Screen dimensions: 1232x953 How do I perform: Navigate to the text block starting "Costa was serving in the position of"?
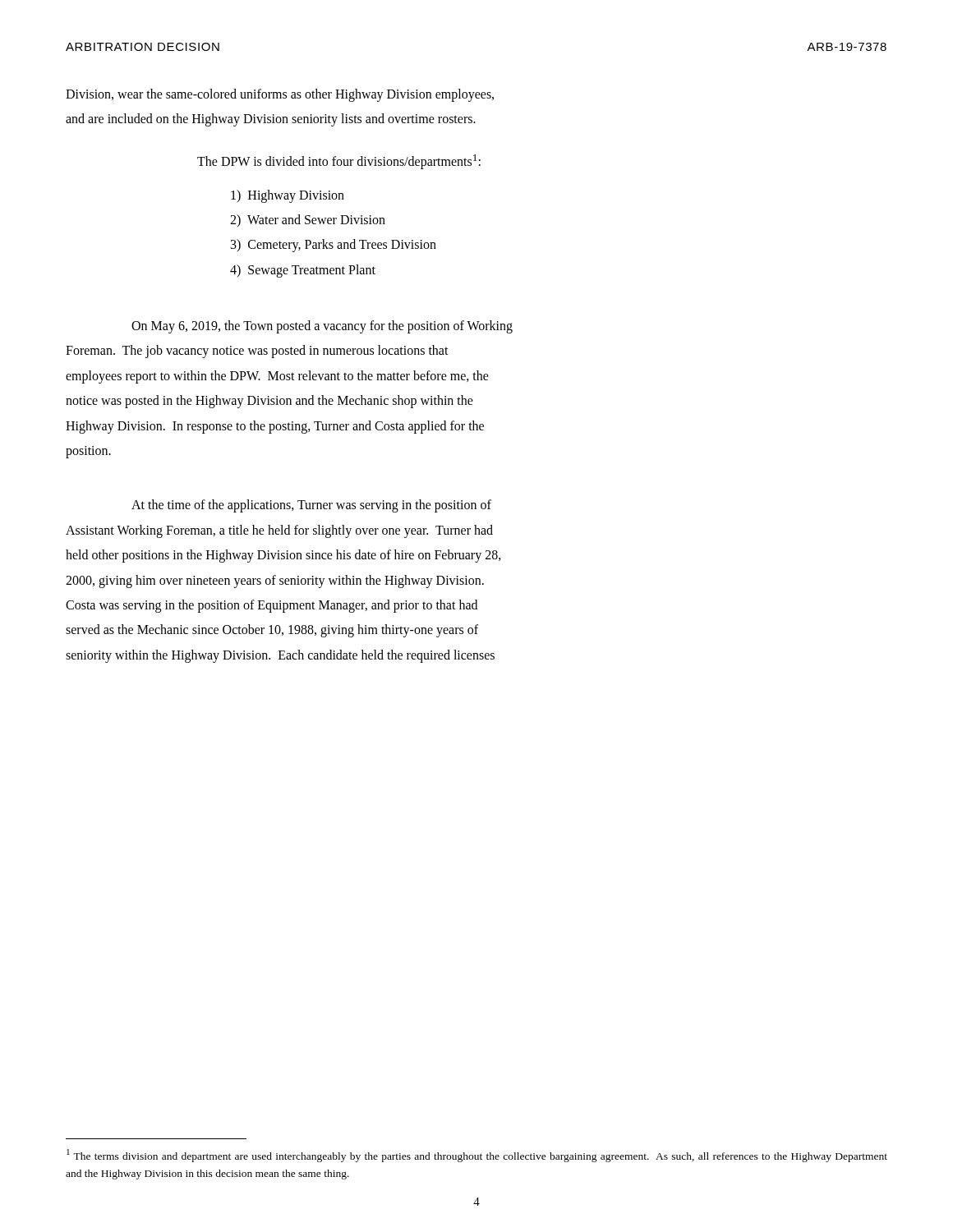click(x=272, y=605)
